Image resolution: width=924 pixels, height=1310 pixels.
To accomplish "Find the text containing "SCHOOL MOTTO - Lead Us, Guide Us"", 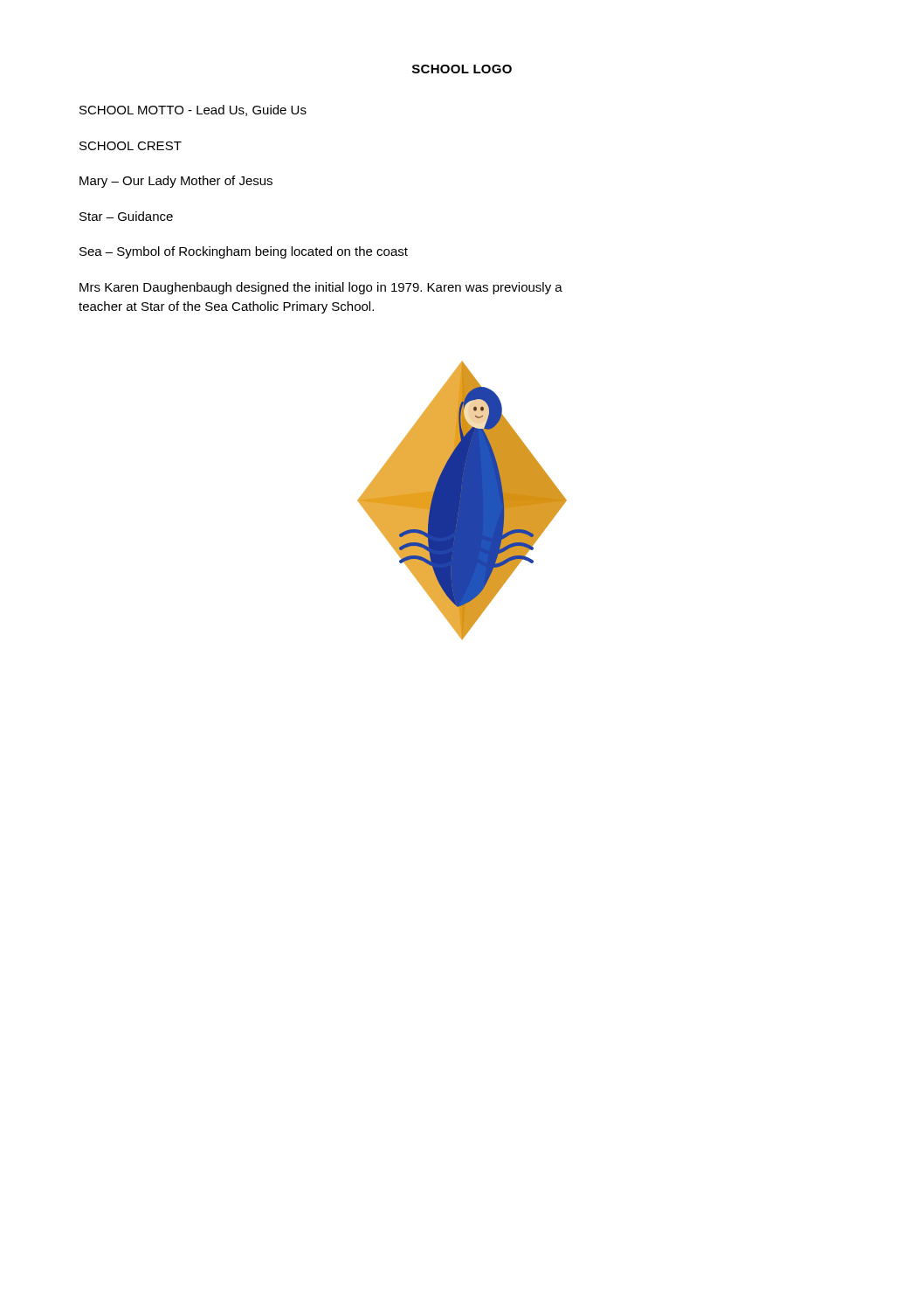I will click(x=193, y=110).
